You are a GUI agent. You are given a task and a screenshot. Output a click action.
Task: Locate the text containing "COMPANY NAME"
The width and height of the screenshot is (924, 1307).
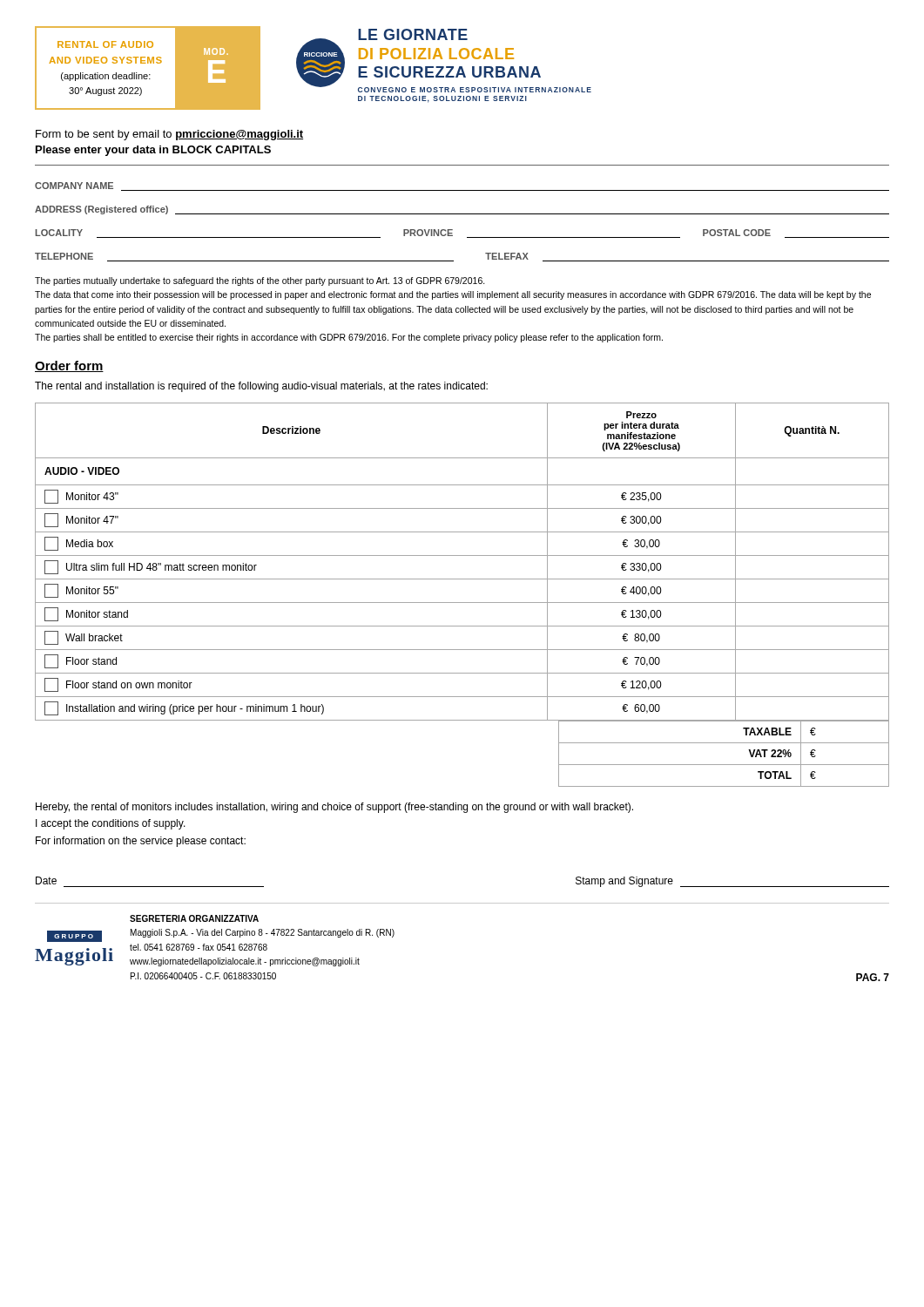pos(462,184)
